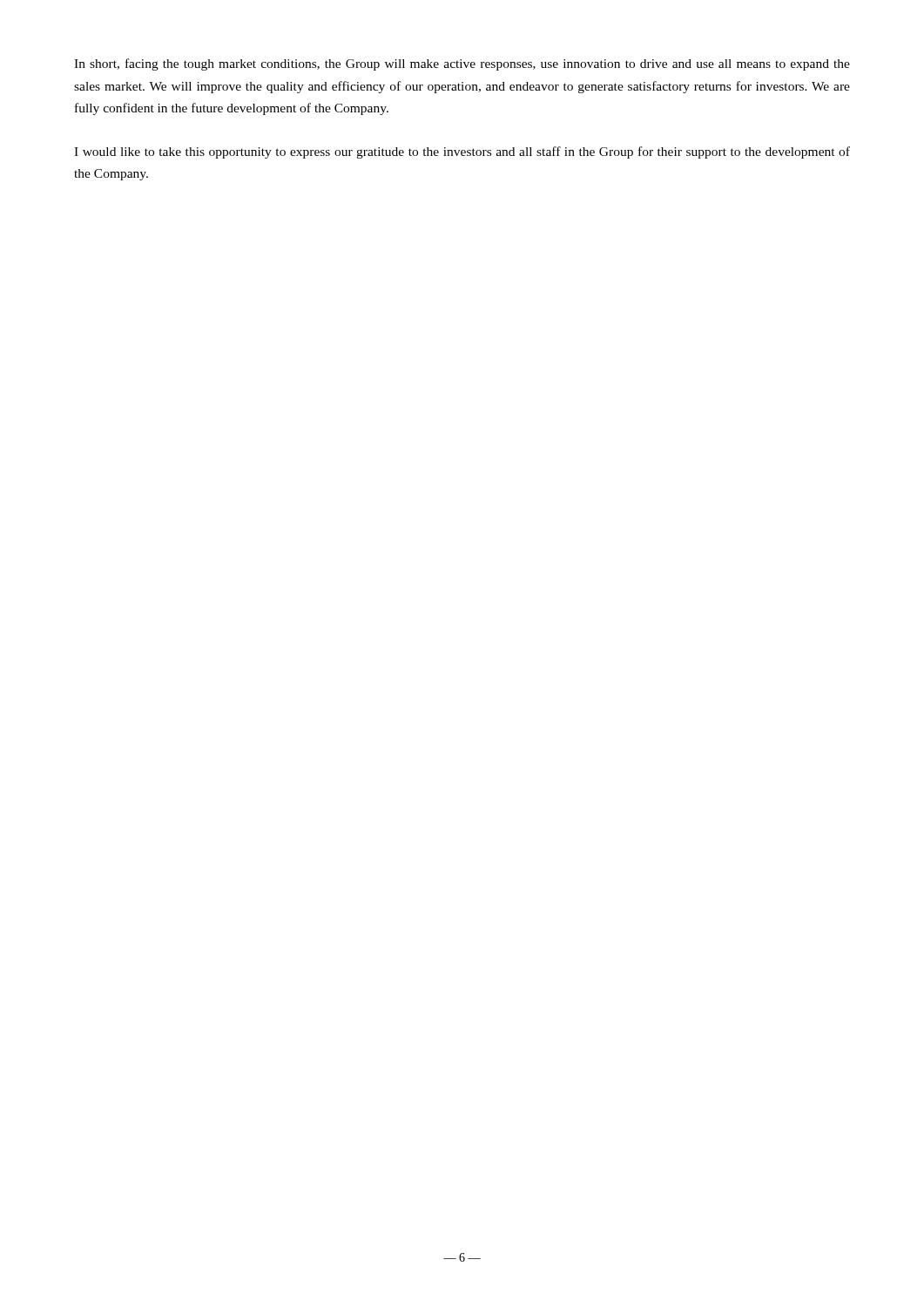Point to the passage starting "I would like to"
This screenshot has width=924, height=1307.
462,162
